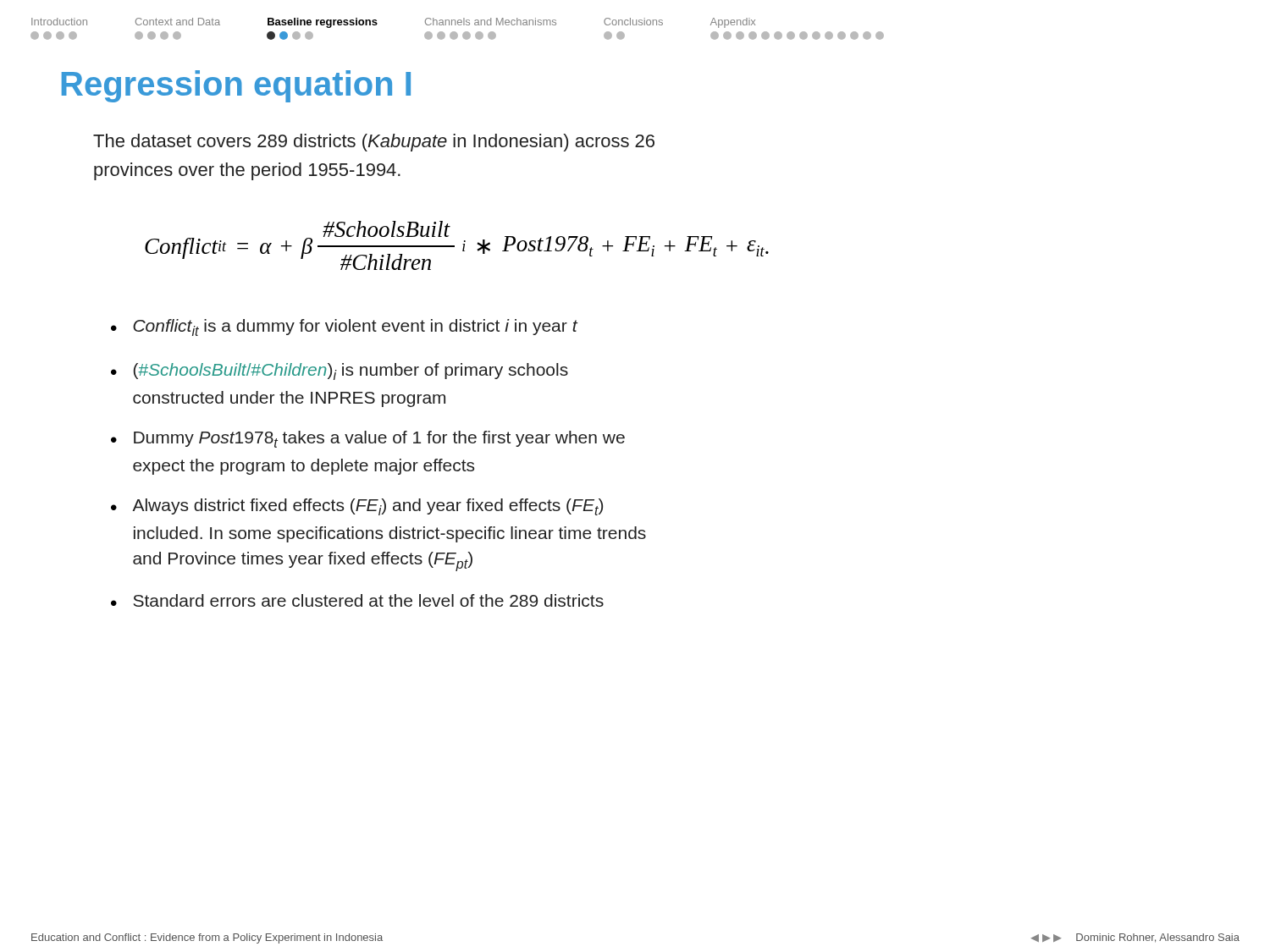Select the list item with the text "• Standard errors are"
This screenshot has height=952, width=1270.
[x=357, y=600]
